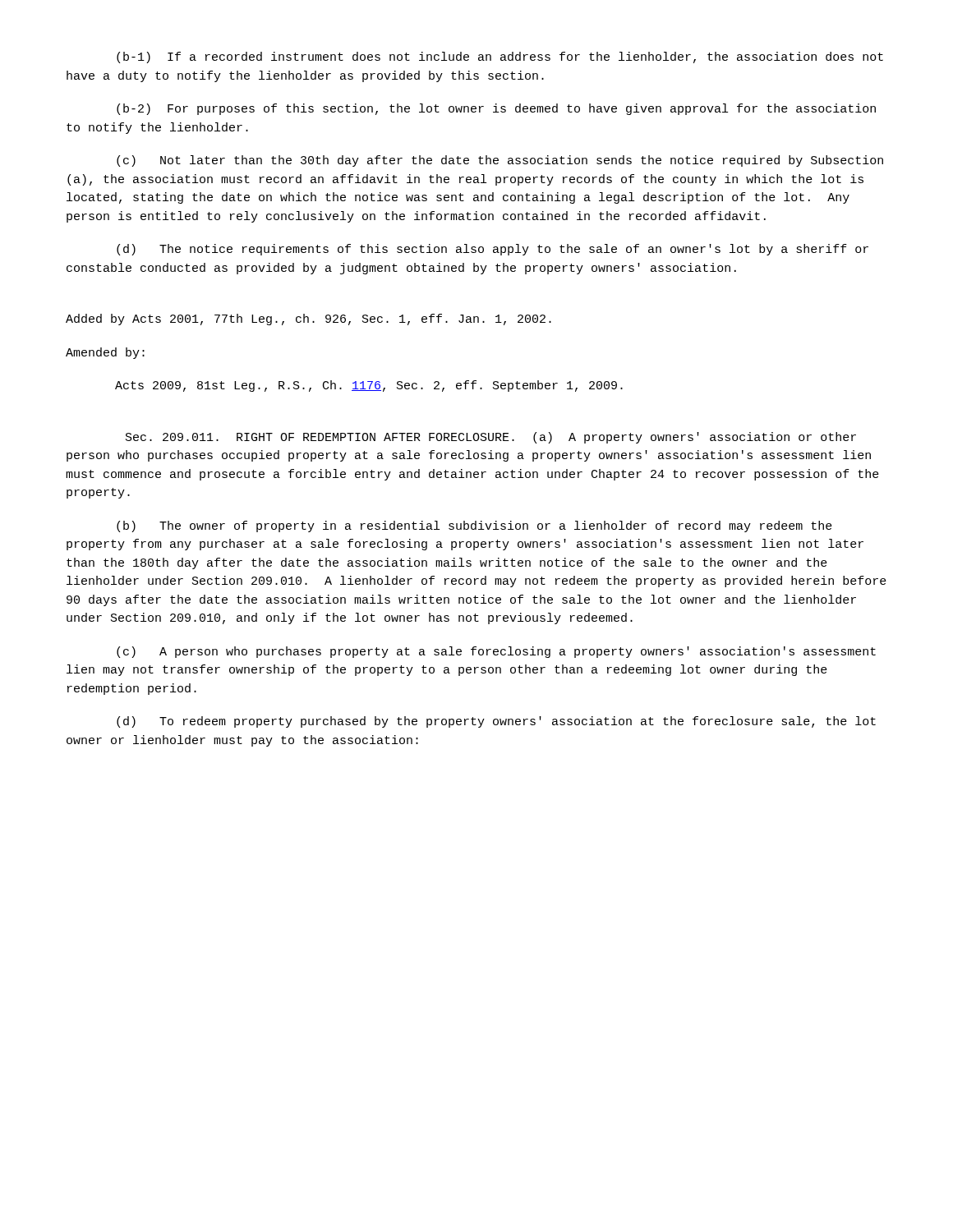This screenshot has width=953, height=1232.
Task: Find the text block containing "(b-1) If a recorded instrument"
Action: (475, 67)
